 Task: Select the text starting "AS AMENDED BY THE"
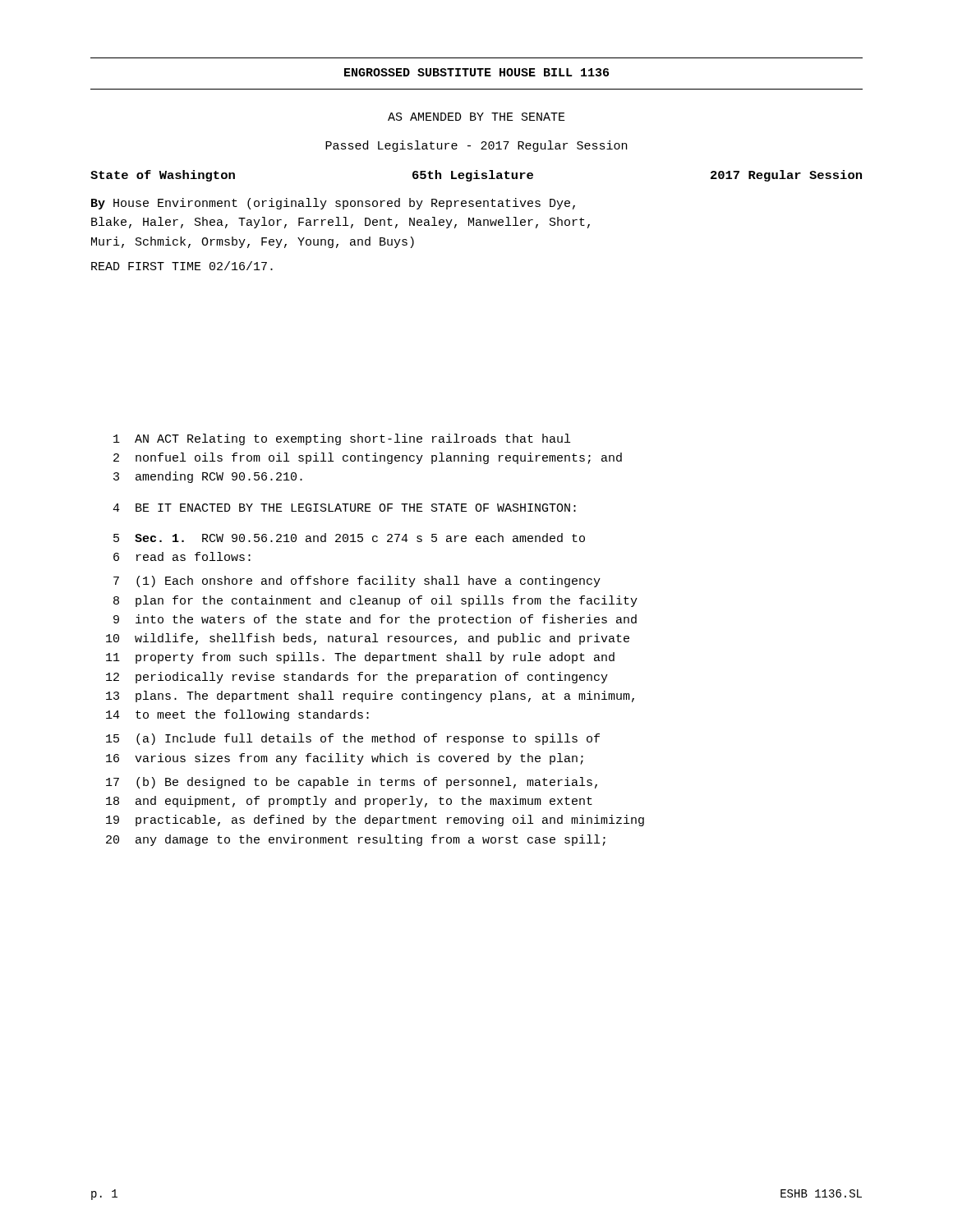tap(476, 118)
